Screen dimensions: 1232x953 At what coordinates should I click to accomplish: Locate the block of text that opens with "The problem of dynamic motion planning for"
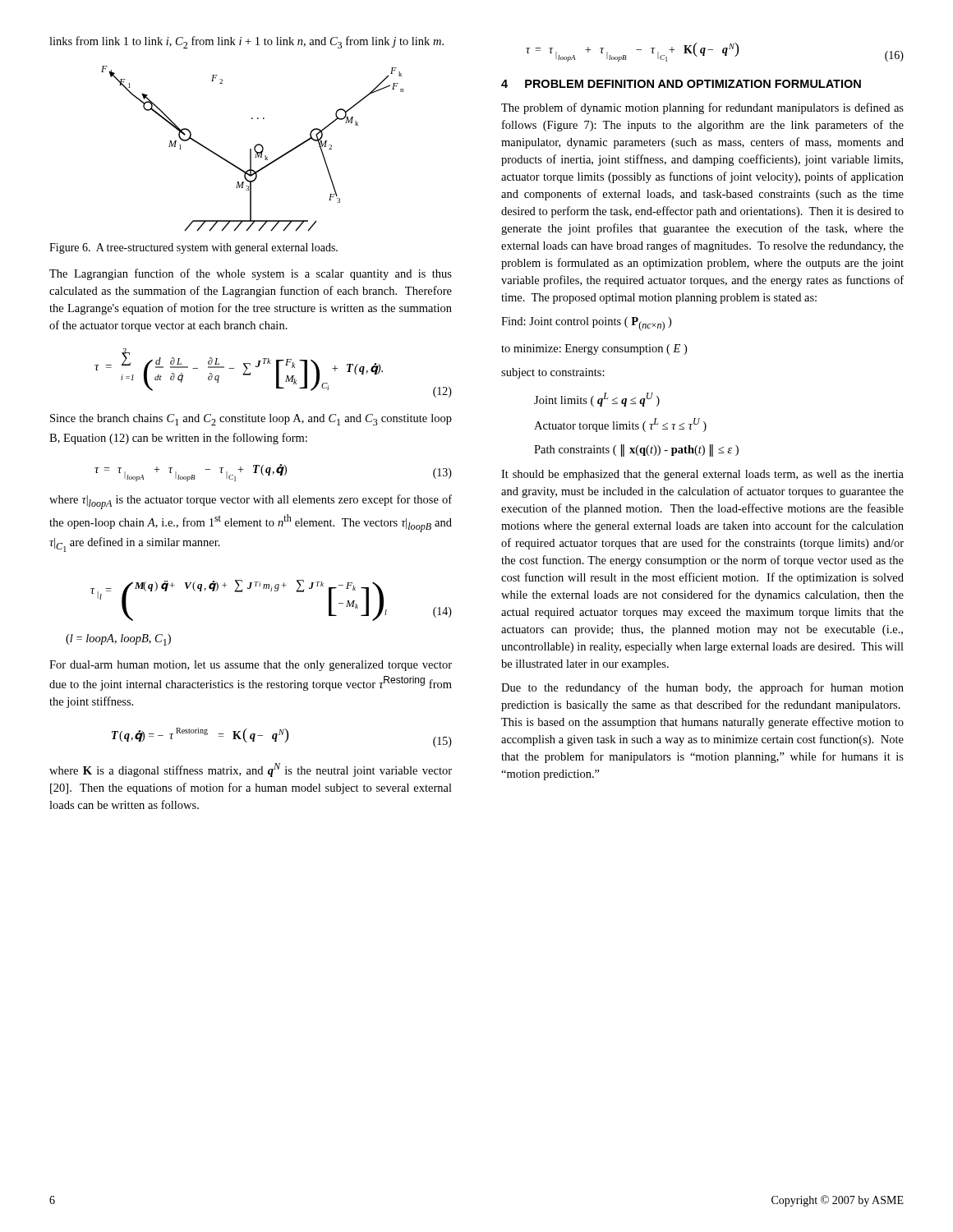pyautogui.click(x=702, y=203)
